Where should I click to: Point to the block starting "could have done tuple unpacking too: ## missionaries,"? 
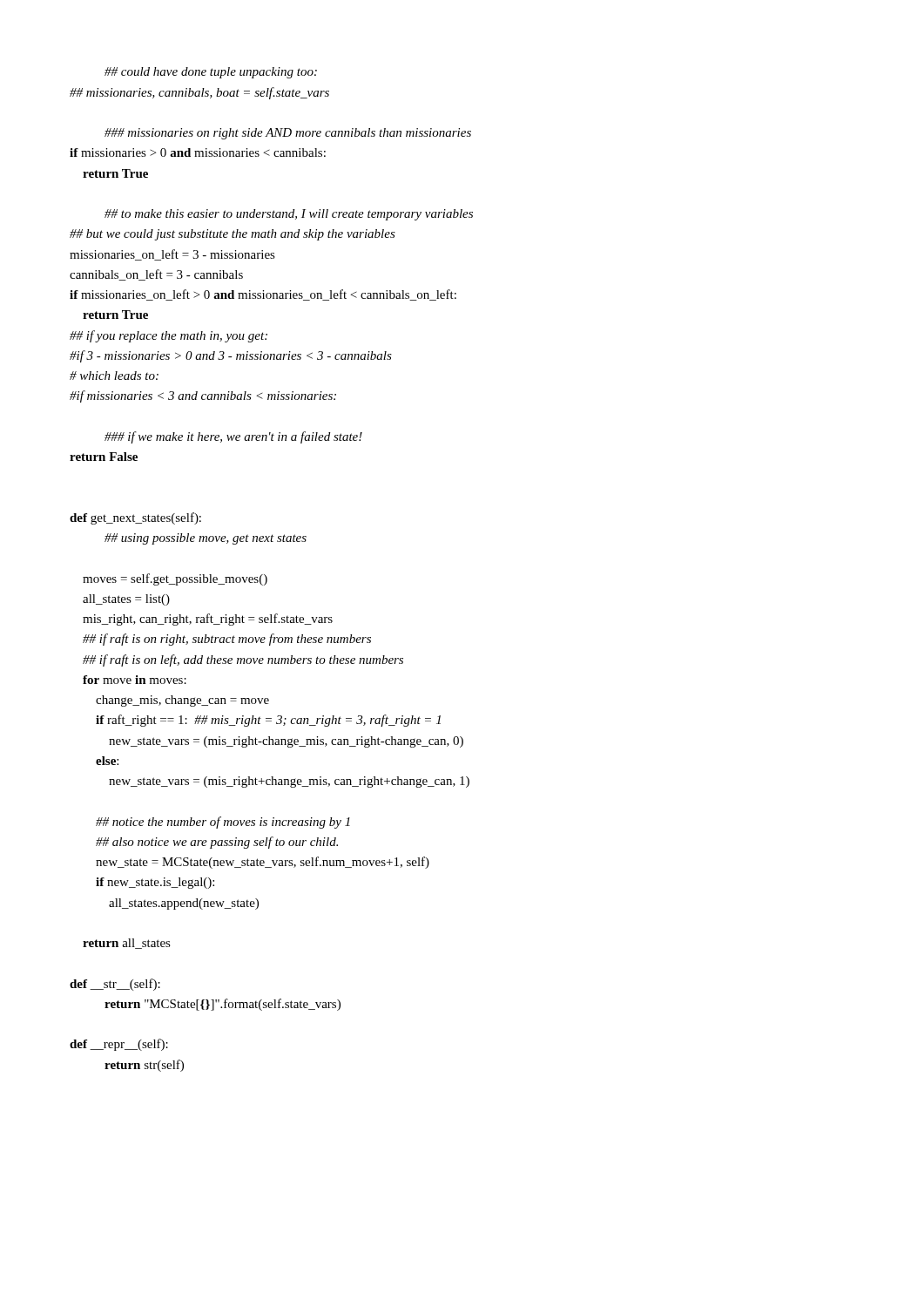click(272, 578)
